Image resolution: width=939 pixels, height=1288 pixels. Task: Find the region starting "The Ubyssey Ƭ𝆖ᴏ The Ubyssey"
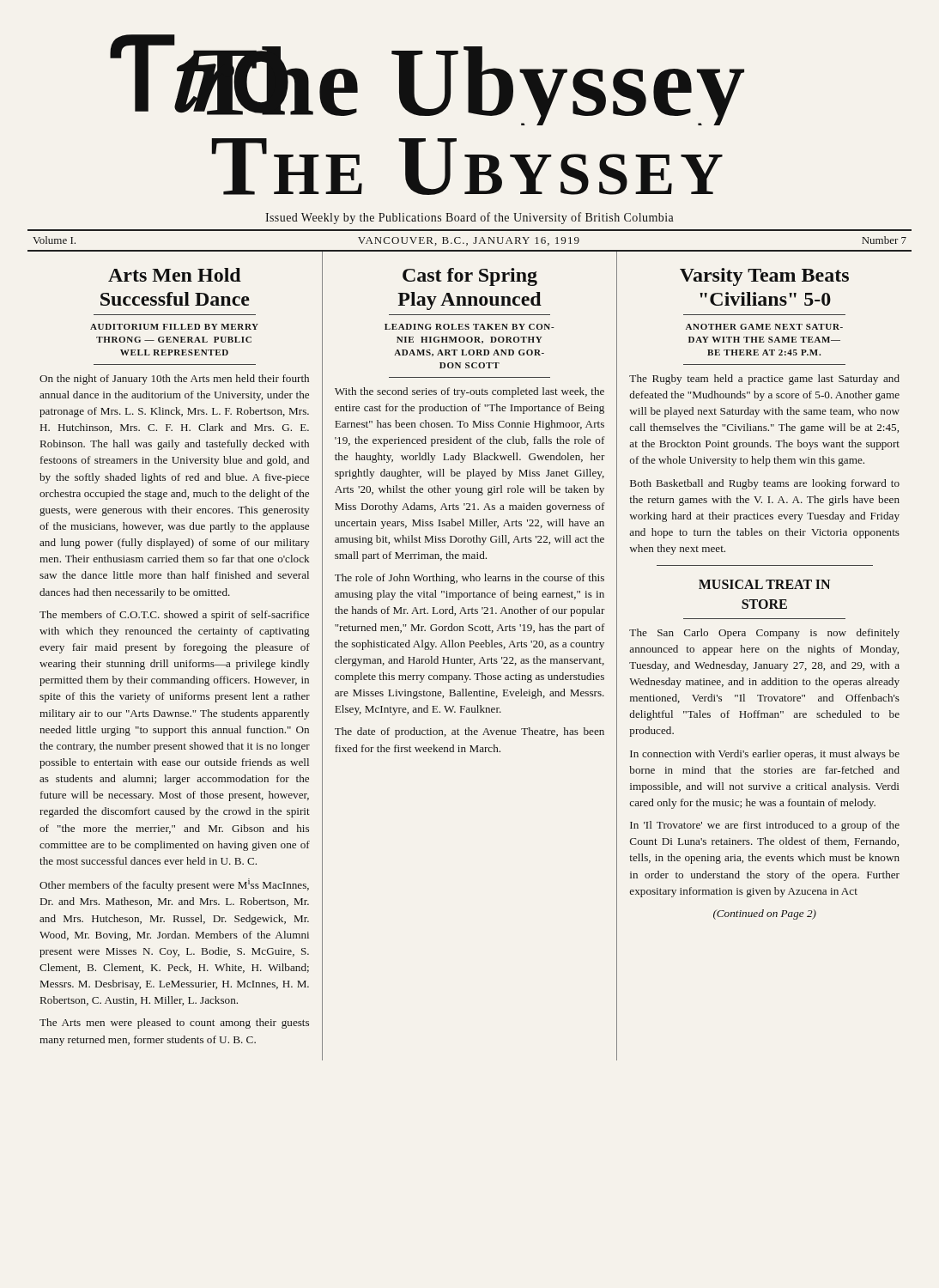(x=470, y=112)
